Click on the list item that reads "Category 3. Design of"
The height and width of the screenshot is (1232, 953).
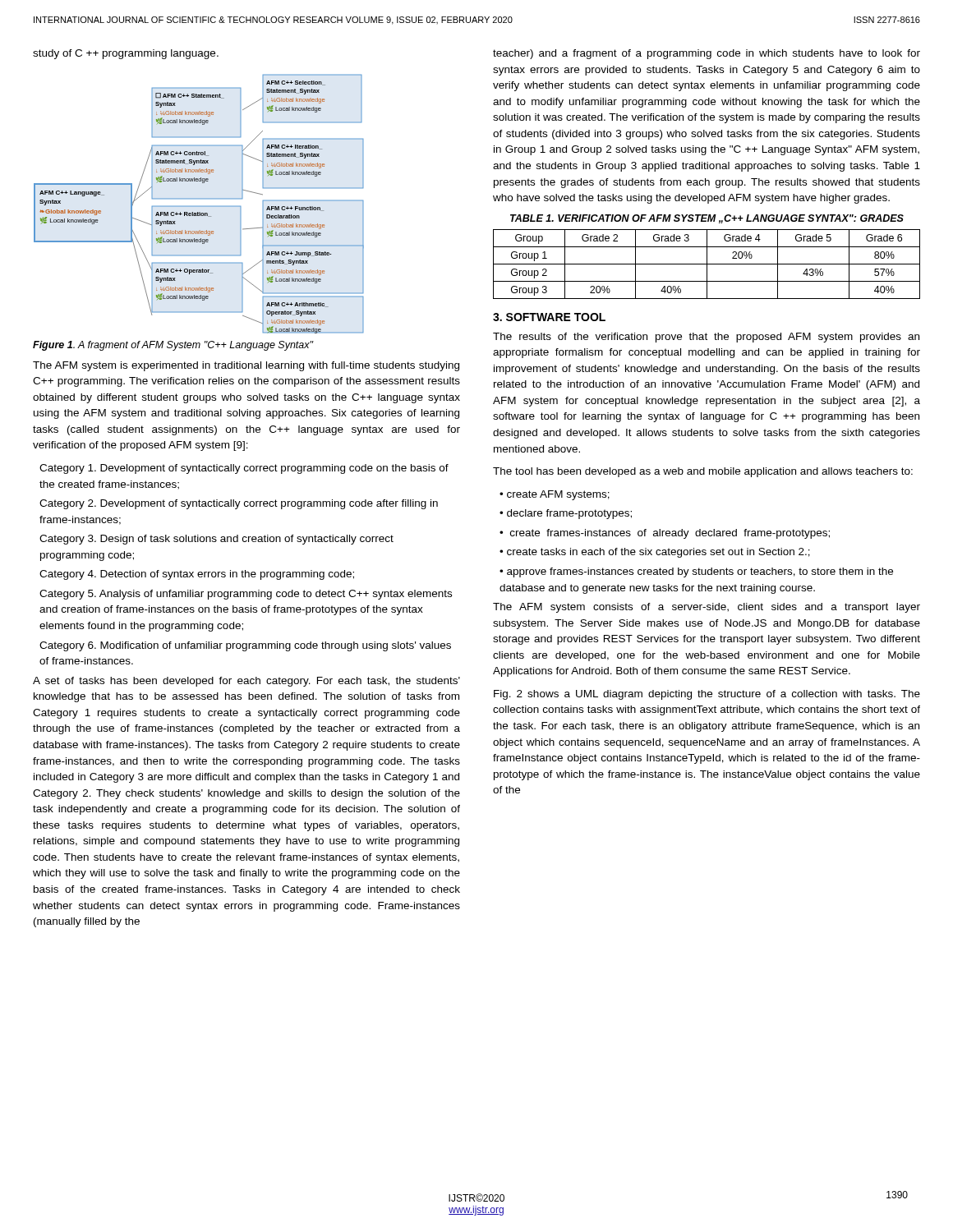point(216,547)
